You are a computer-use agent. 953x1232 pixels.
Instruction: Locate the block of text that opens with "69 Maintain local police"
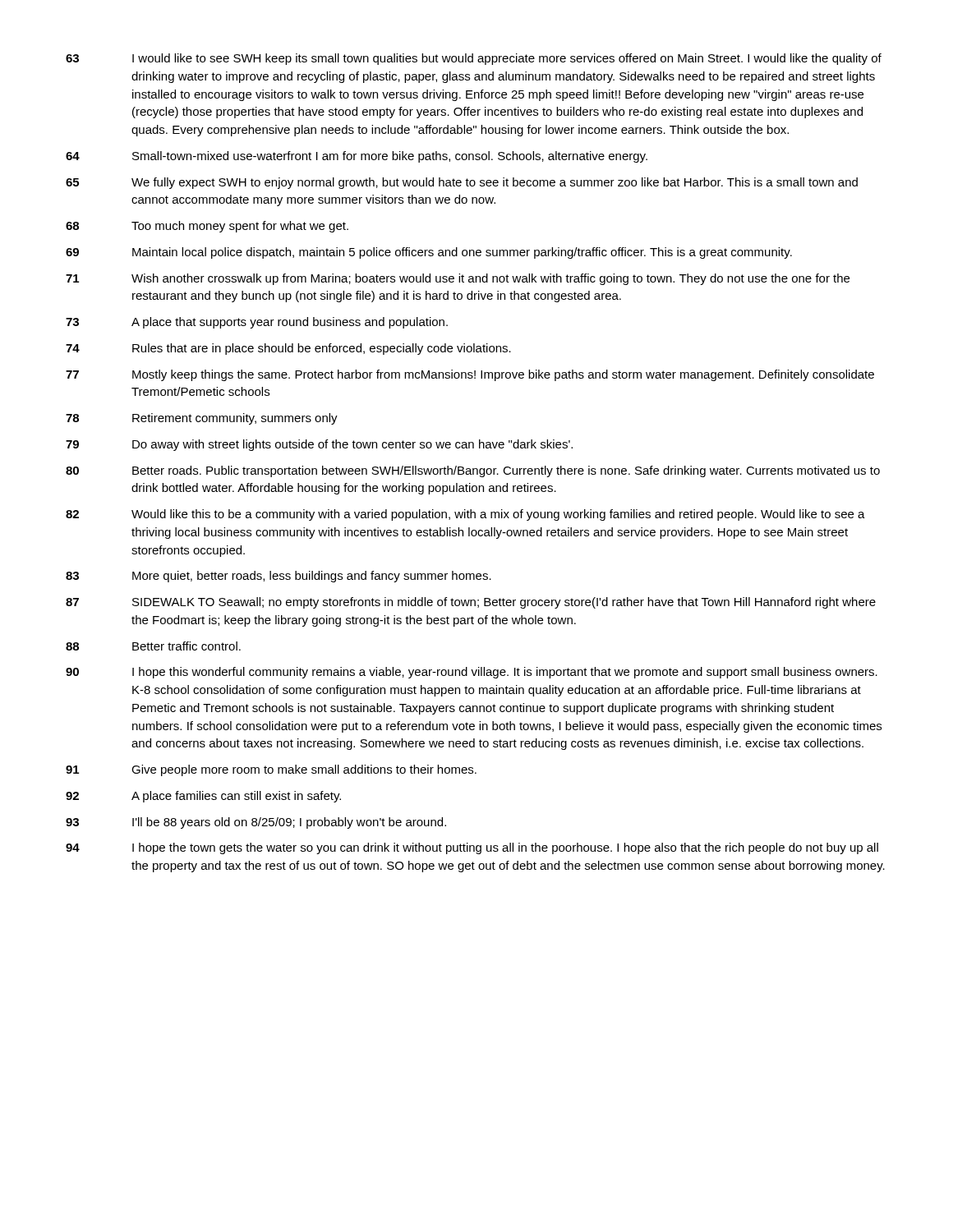click(476, 252)
